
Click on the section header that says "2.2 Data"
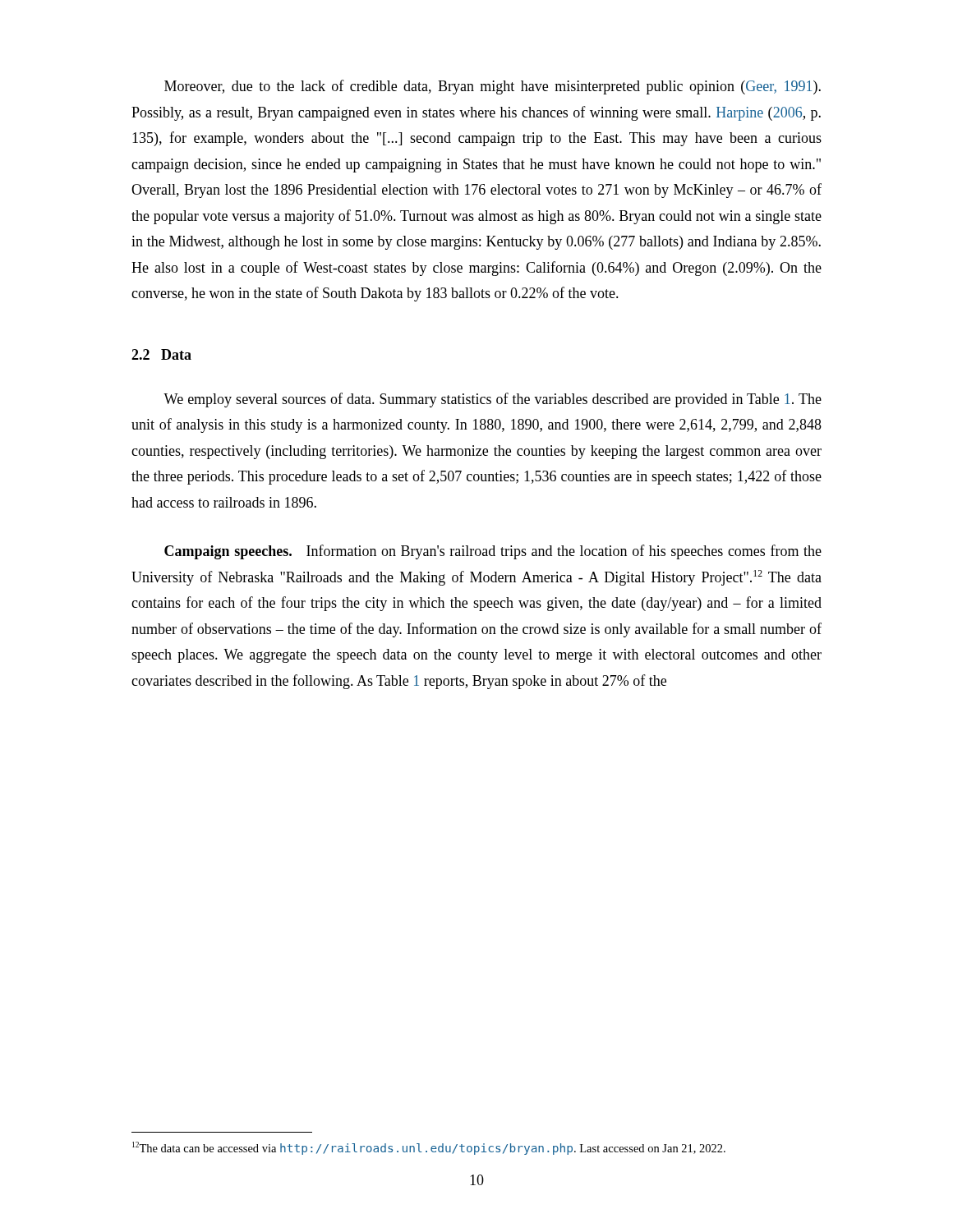tap(161, 354)
